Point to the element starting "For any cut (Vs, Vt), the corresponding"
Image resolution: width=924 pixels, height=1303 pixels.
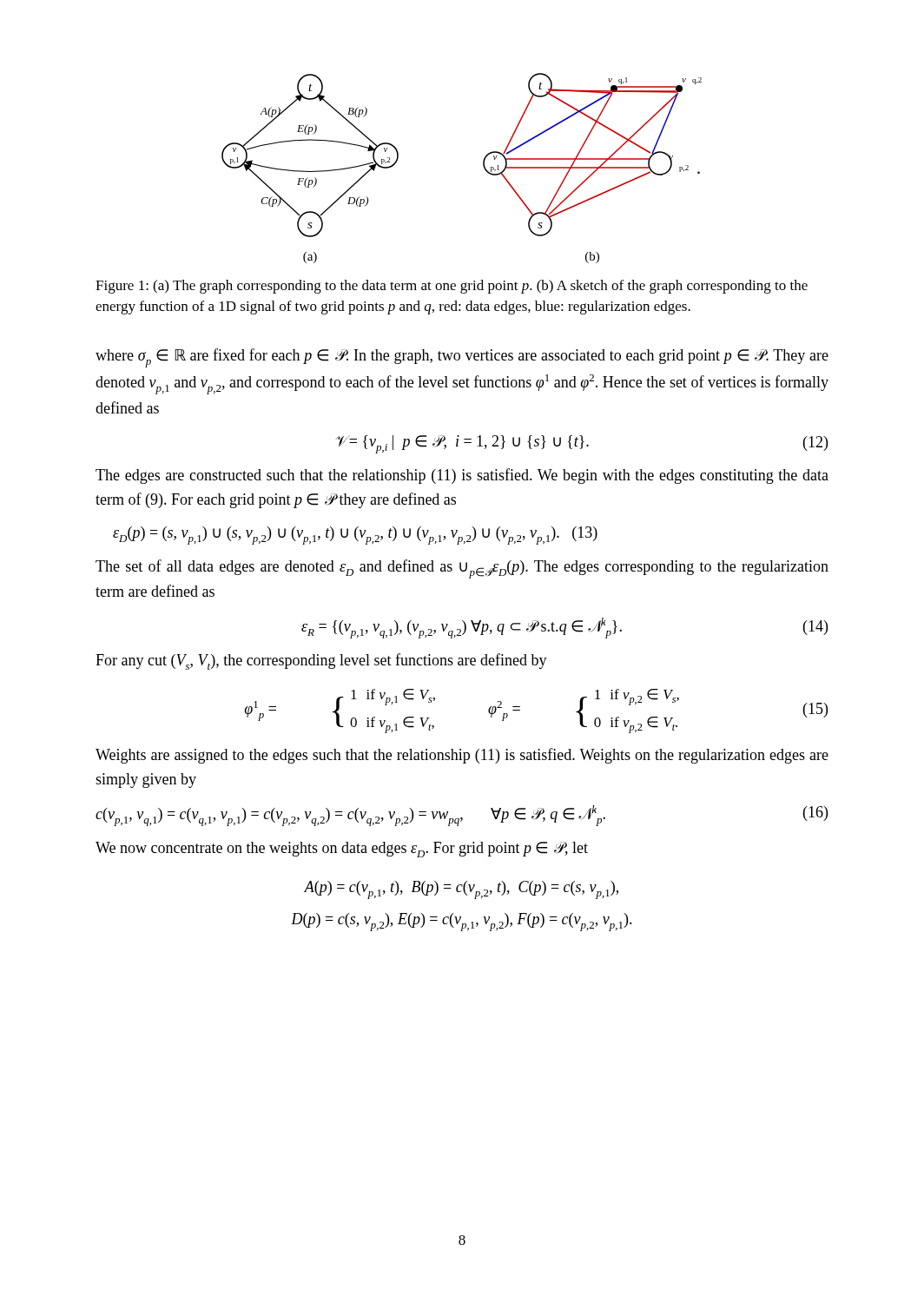(321, 662)
